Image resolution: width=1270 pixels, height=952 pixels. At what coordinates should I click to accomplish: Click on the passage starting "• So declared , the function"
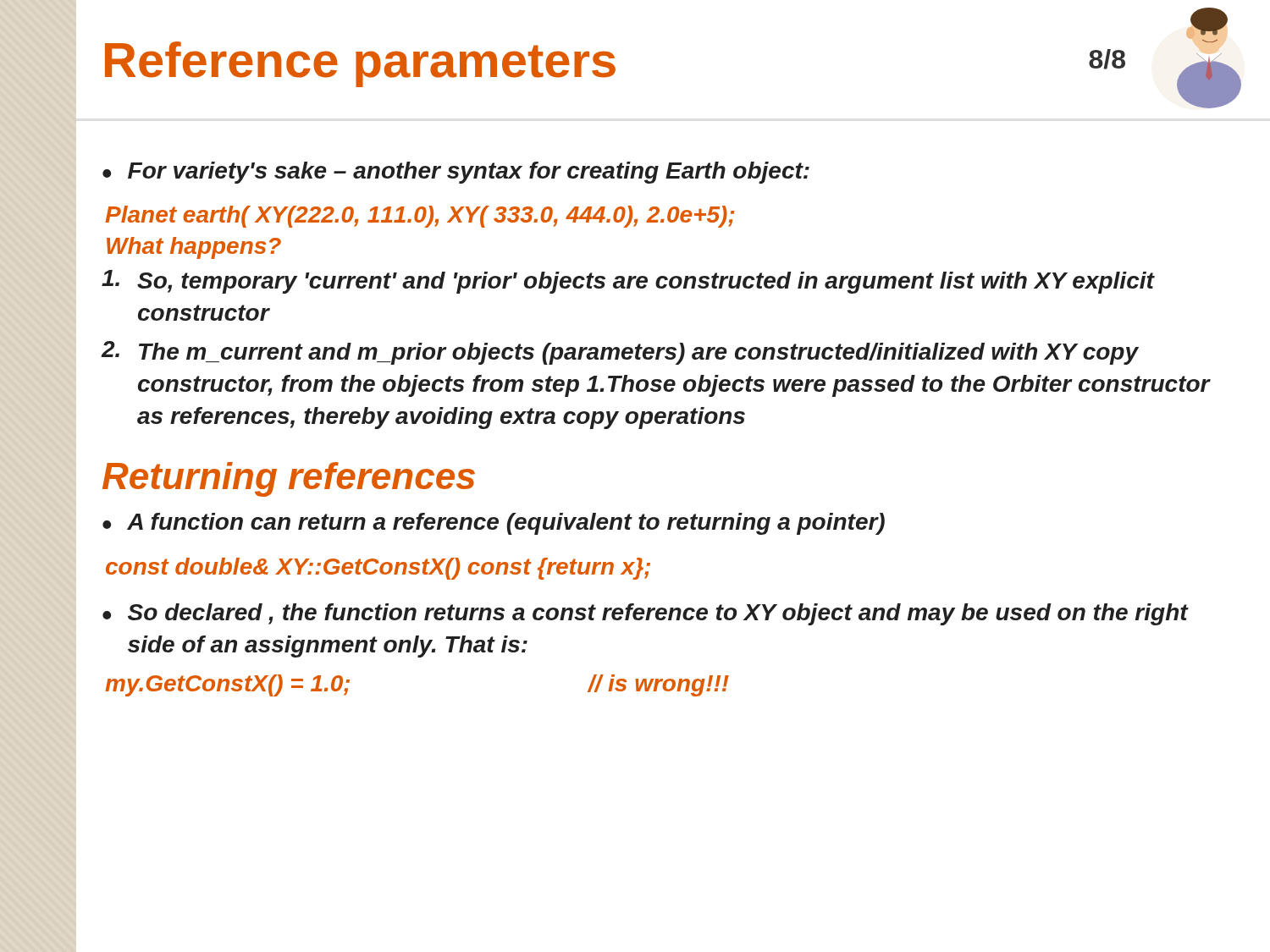click(660, 628)
